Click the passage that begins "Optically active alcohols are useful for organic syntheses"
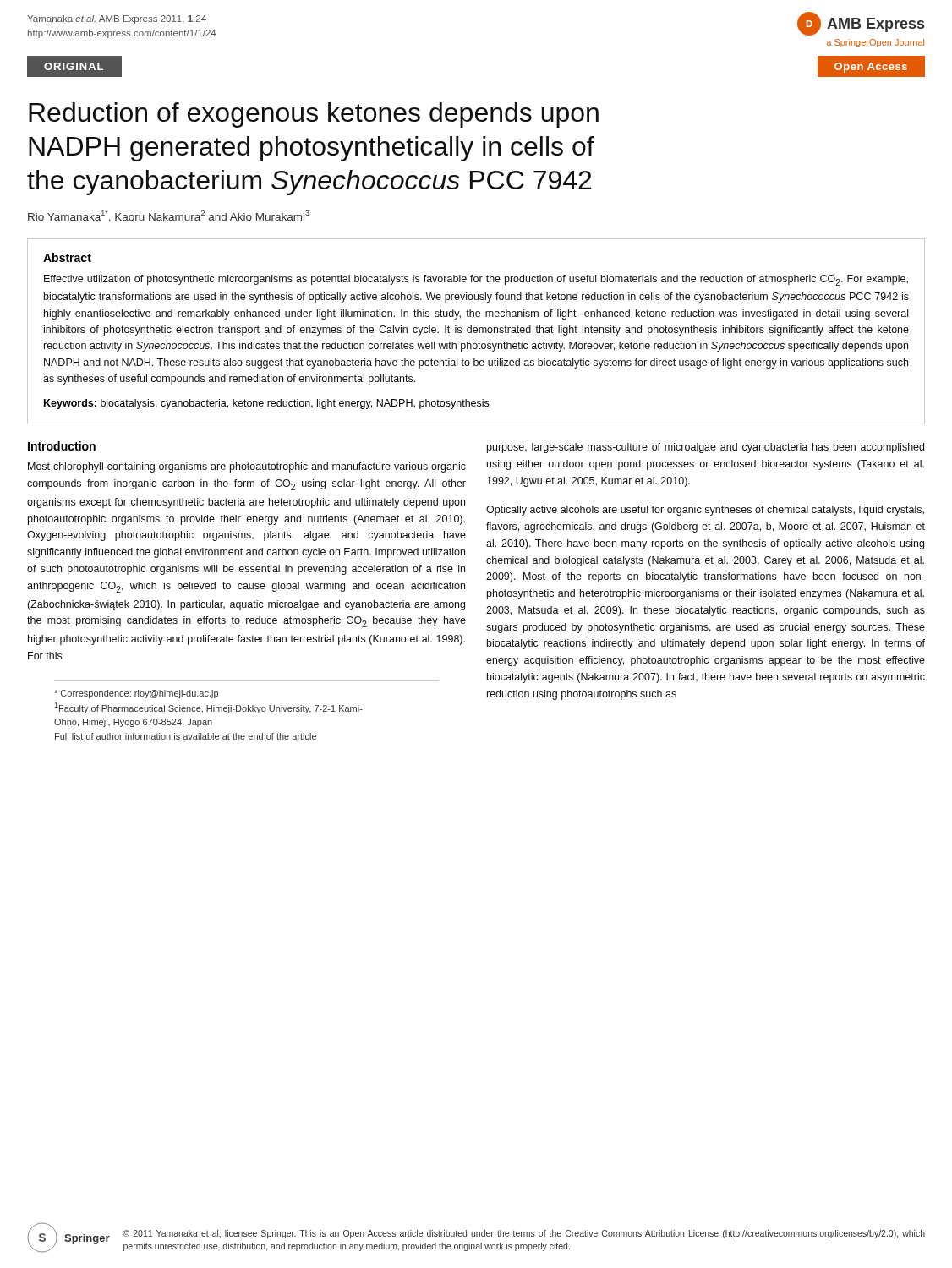952x1268 pixels. pyautogui.click(x=706, y=602)
